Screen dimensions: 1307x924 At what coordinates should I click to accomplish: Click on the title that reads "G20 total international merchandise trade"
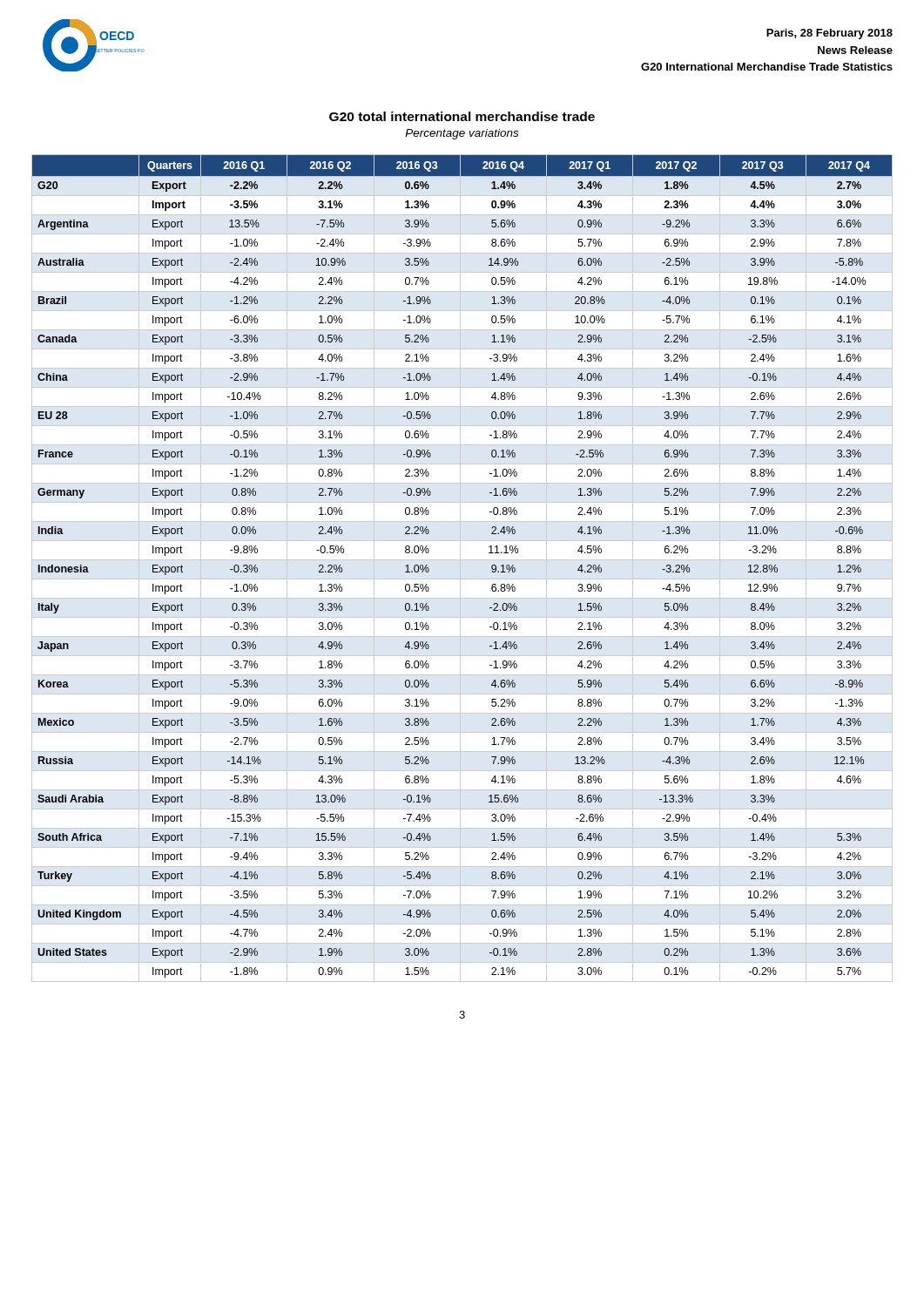(x=462, y=116)
